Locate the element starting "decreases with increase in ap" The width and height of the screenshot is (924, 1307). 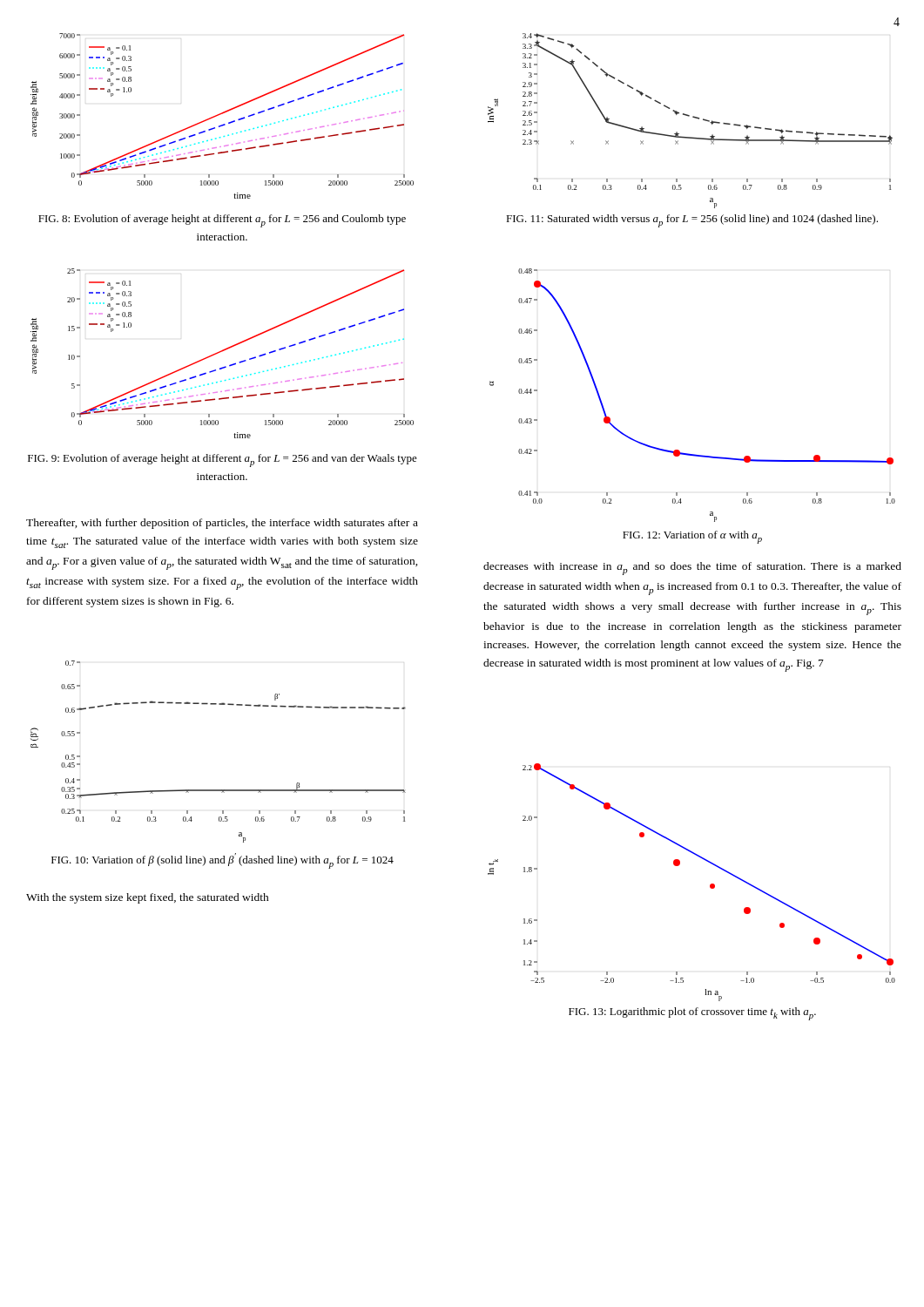(692, 616)
